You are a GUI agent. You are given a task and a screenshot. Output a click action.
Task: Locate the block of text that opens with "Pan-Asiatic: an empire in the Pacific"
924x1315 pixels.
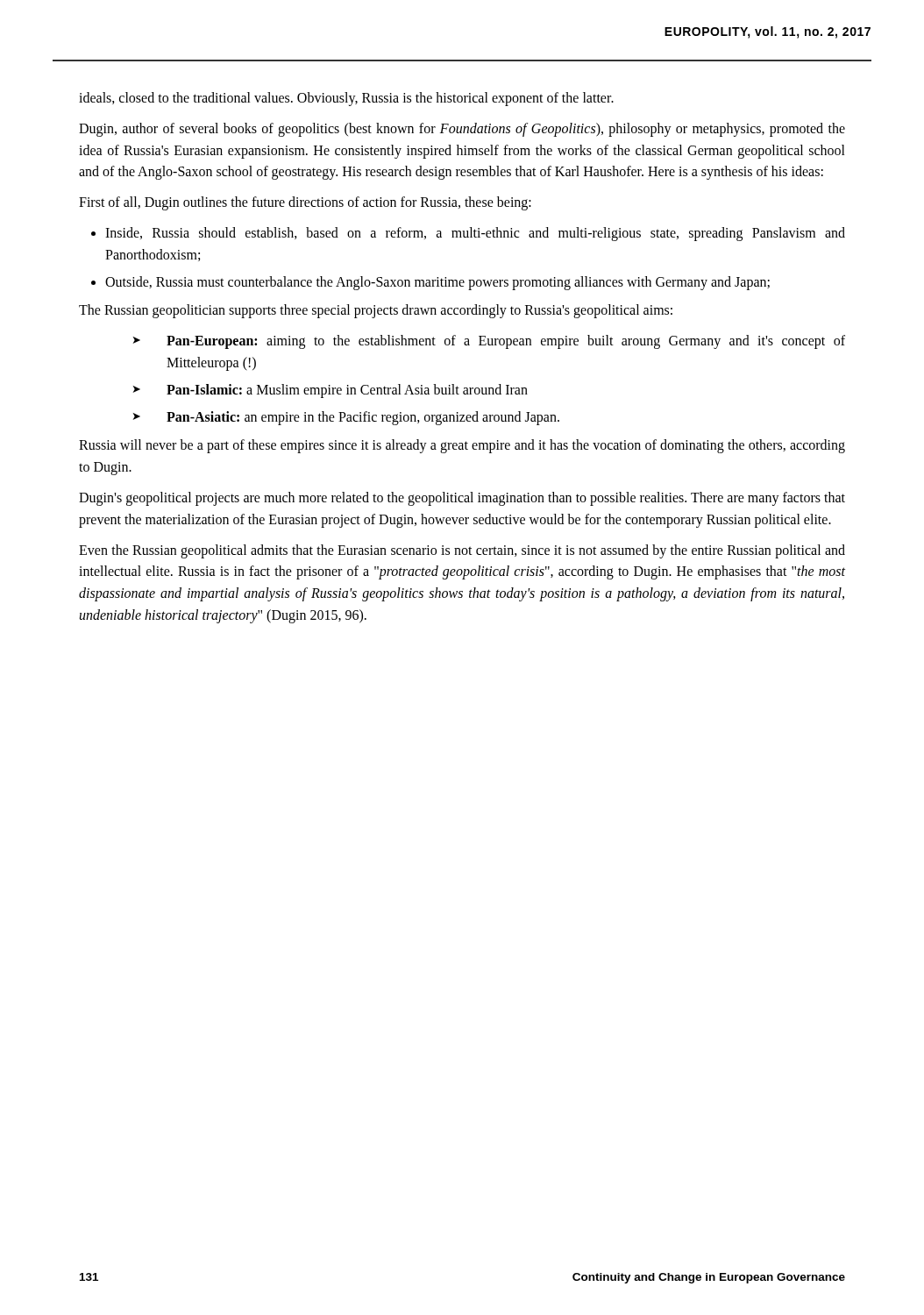(363, 416)
